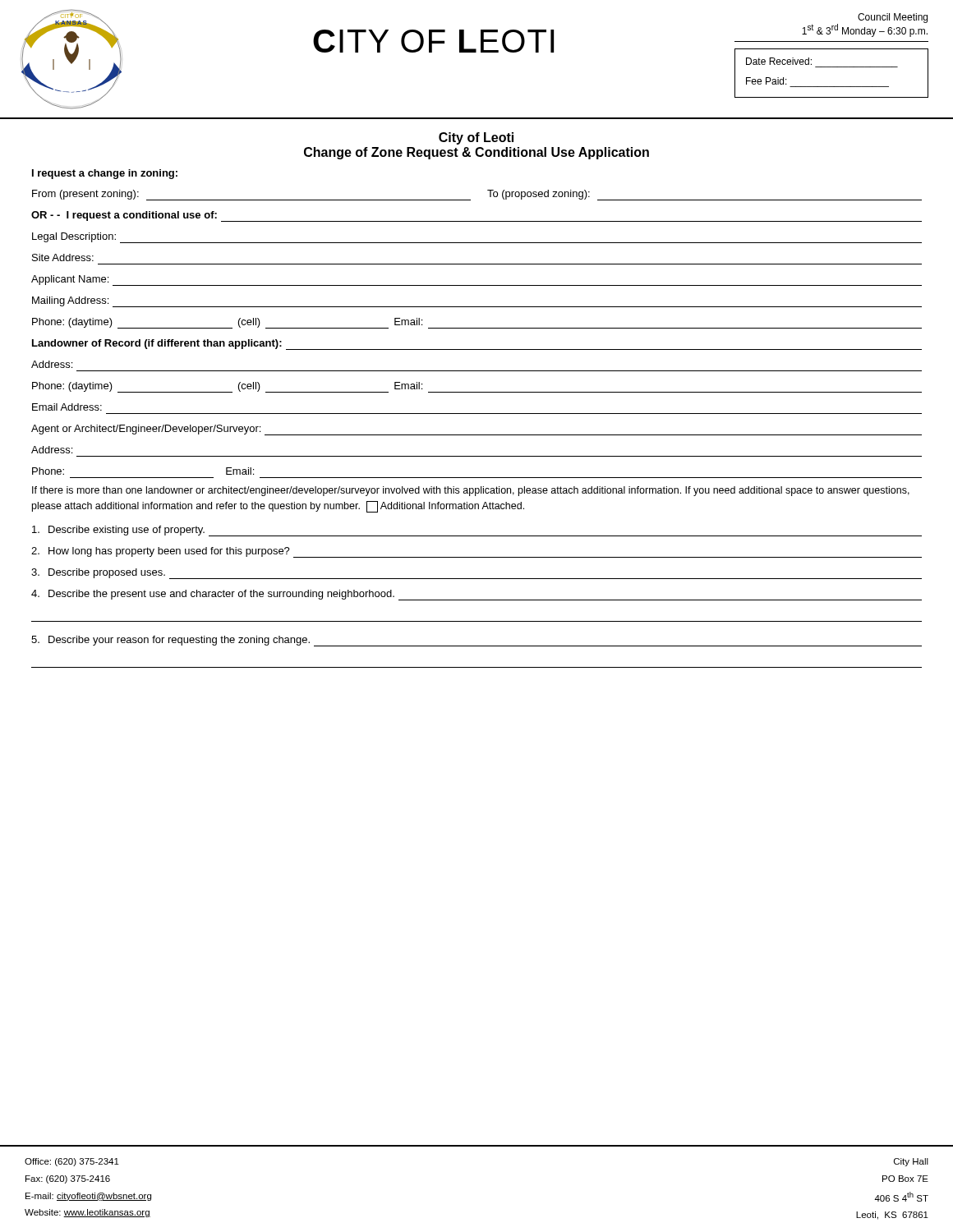
Task: Find the text block that says "I request a"
Action: [x=105, y=173]
